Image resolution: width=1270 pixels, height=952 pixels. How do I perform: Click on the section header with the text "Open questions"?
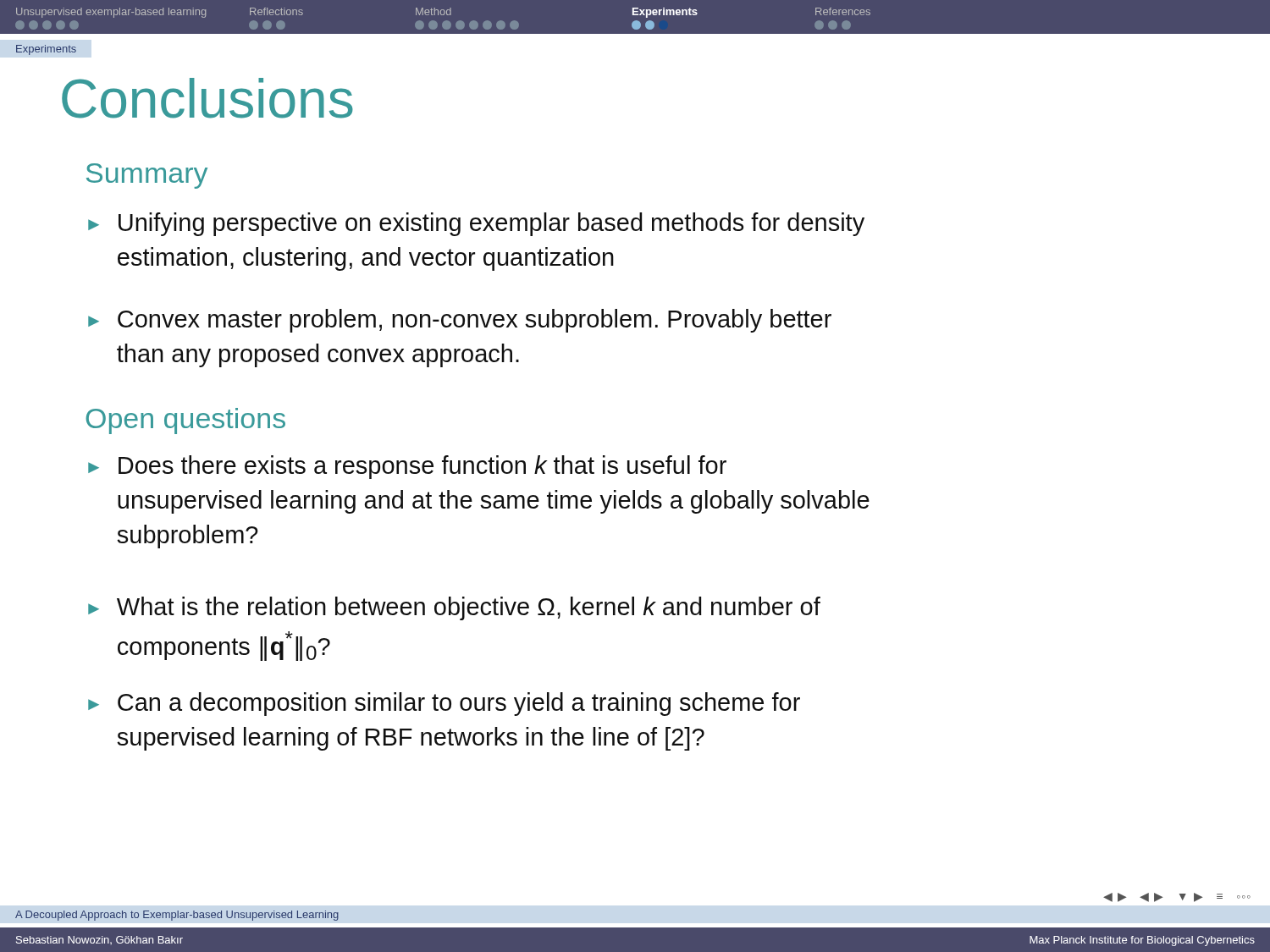[x=185, y=418]
